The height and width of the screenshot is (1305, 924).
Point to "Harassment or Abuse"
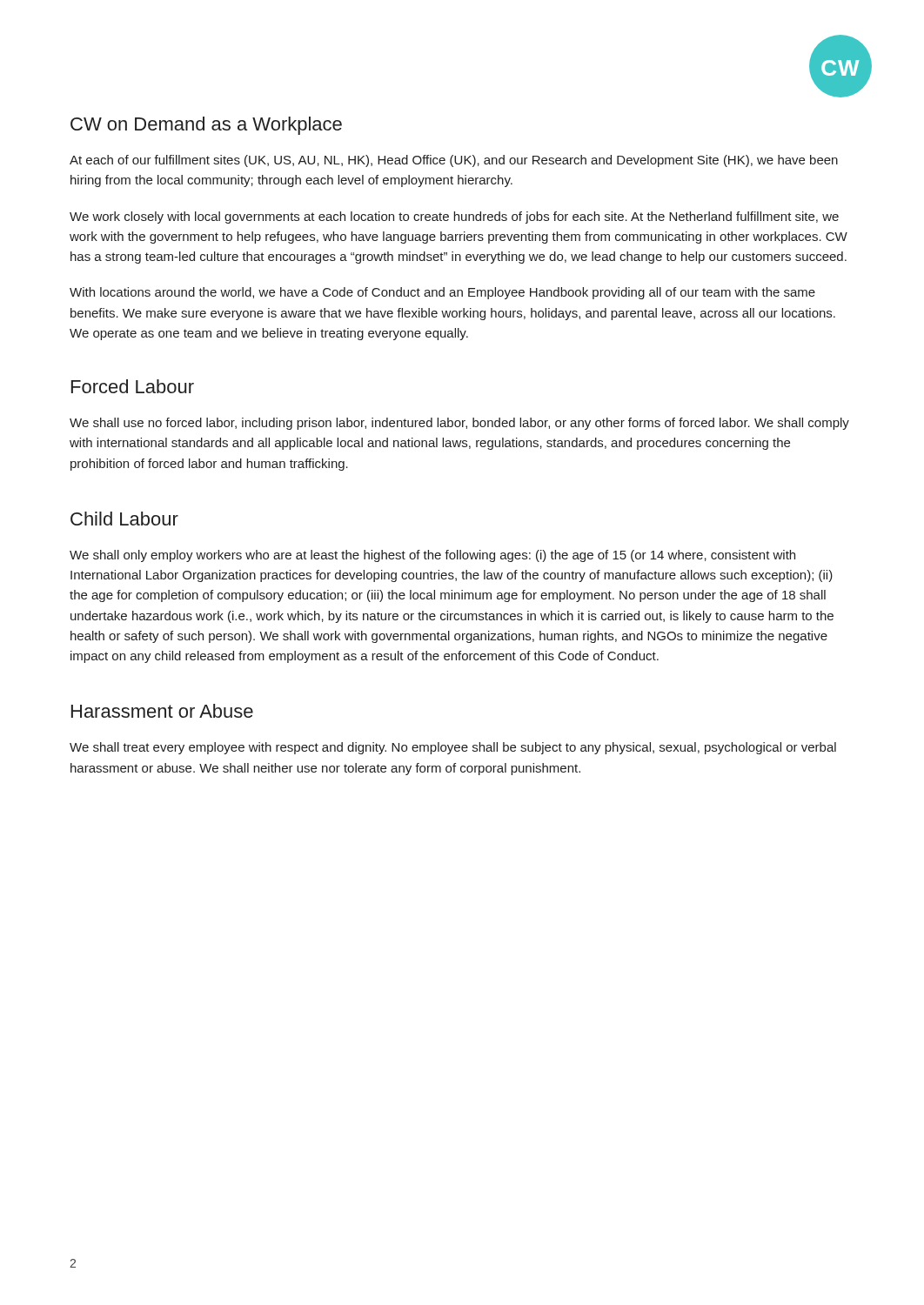162,711
